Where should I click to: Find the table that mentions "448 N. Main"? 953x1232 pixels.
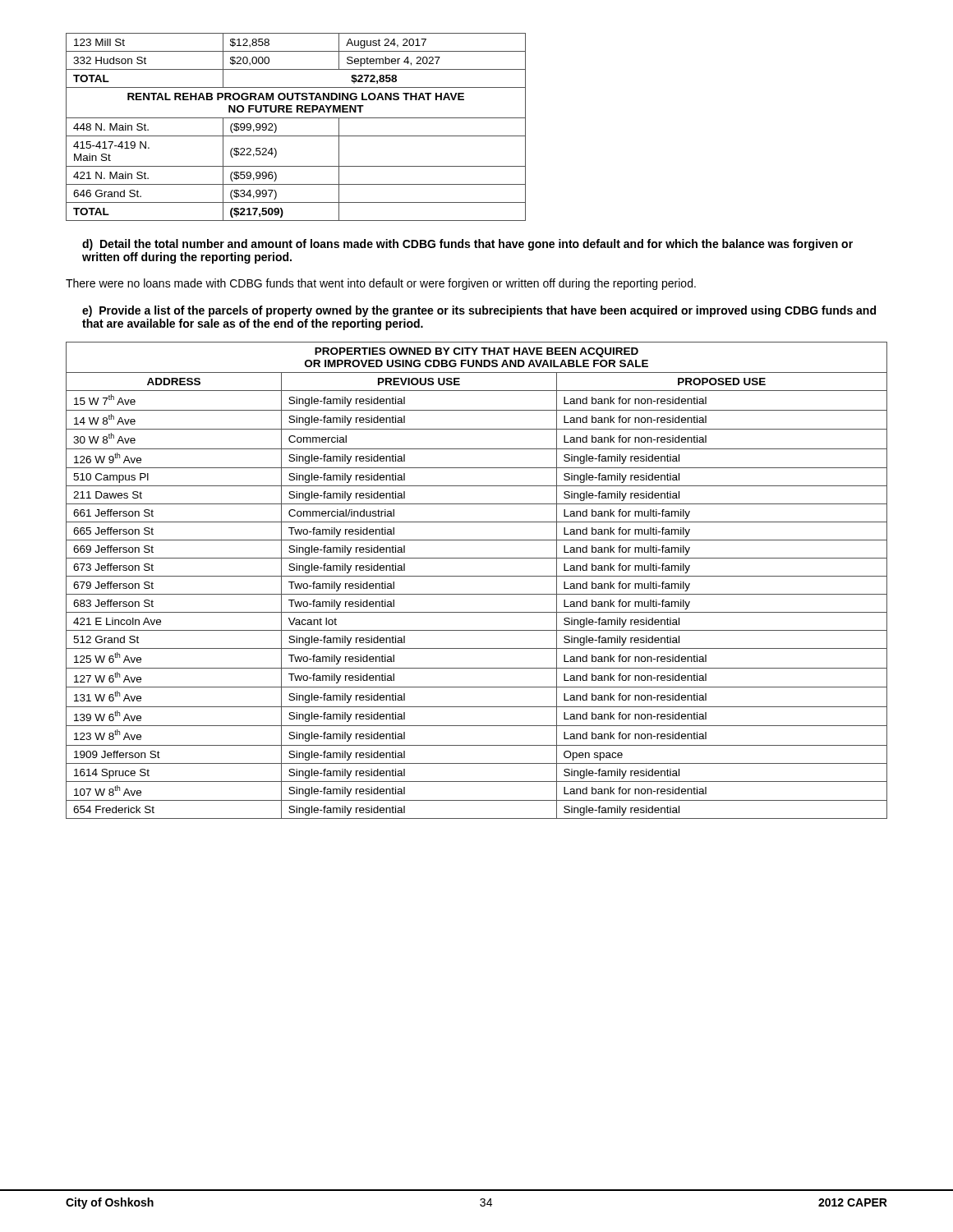pyautogui.click(x=476, y=127)
